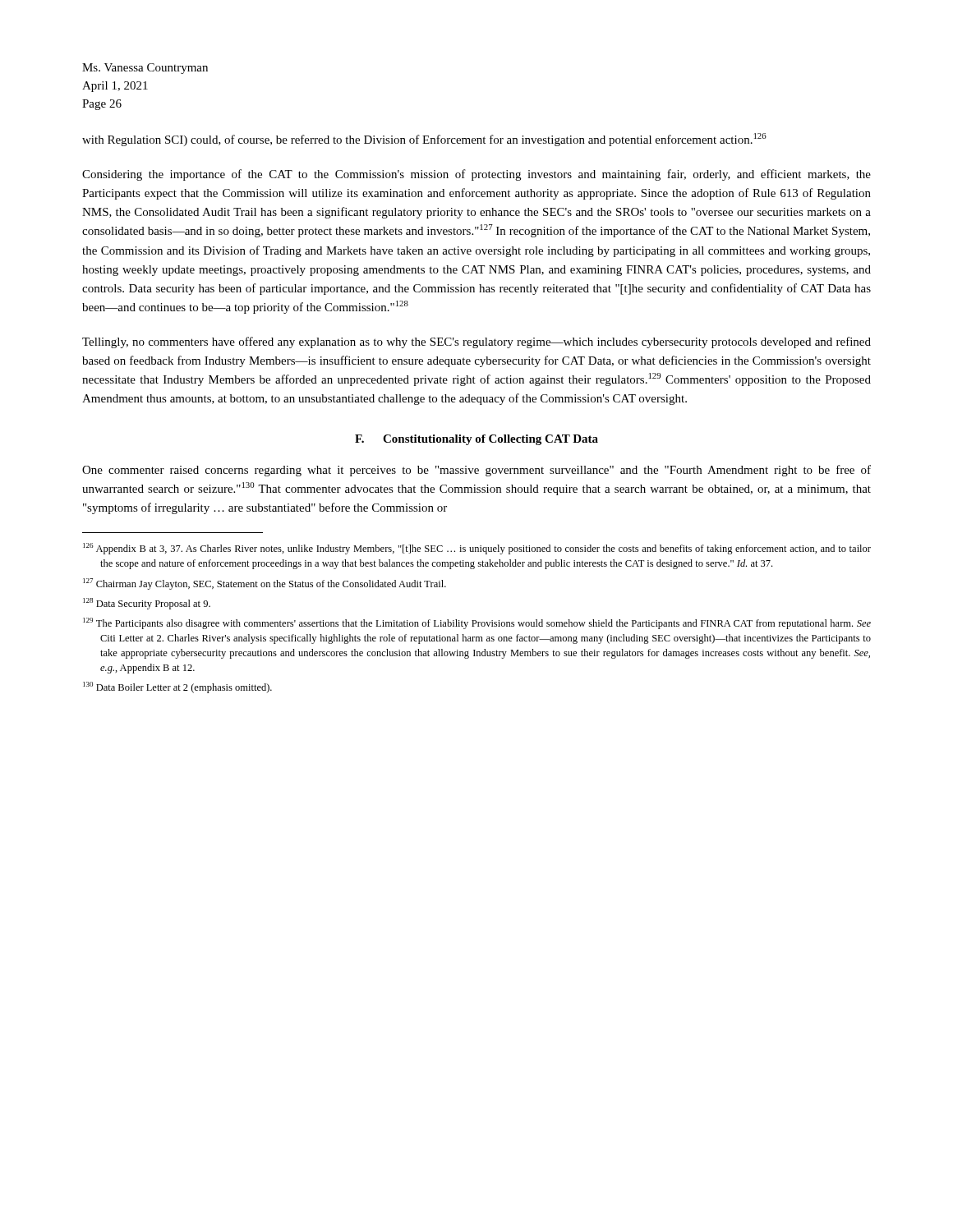The width and height of the screenshot is (953, 1232).
Task: Find the element starting "One commenter raised concerns regarding"
Action: coord(476,488)
